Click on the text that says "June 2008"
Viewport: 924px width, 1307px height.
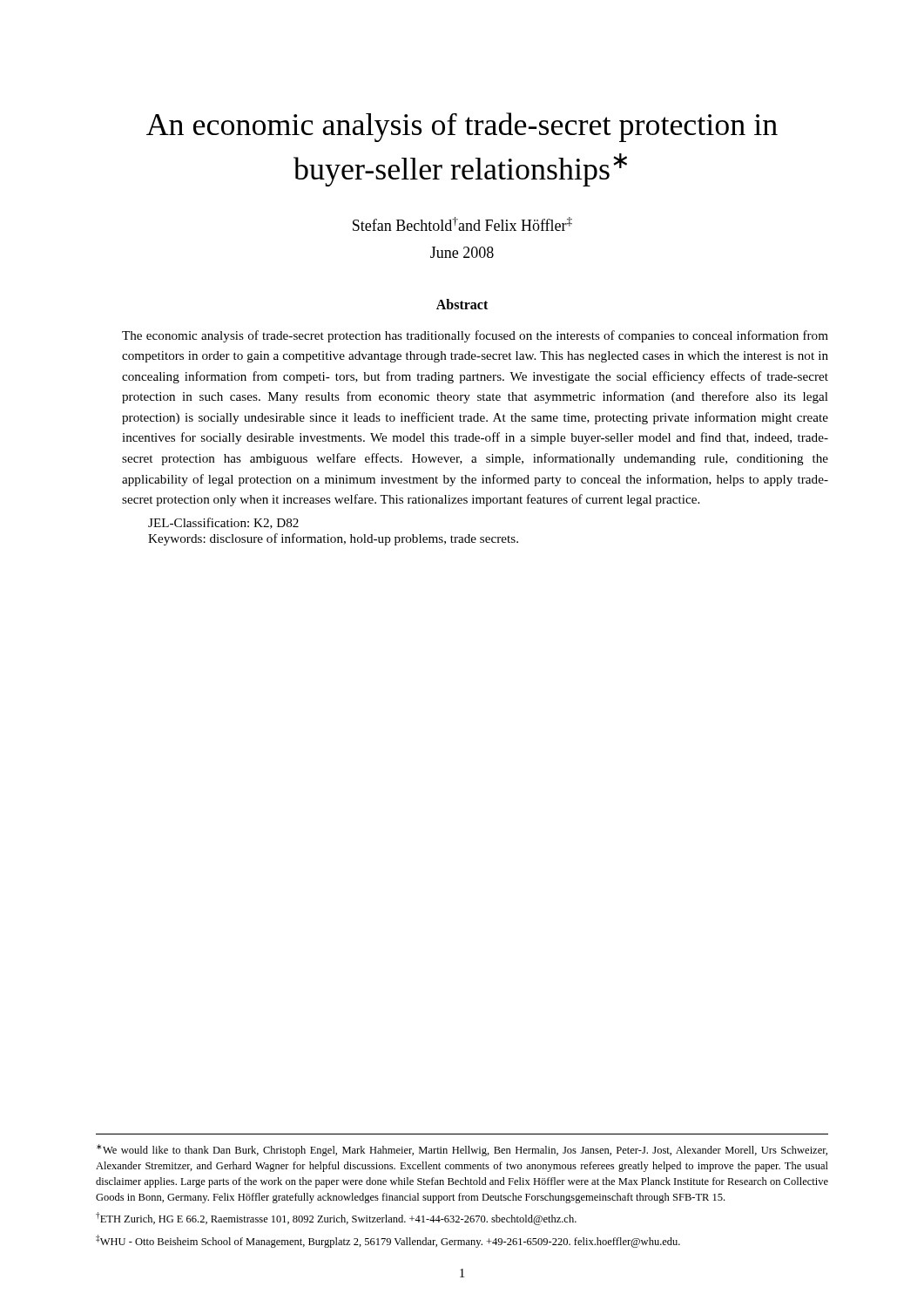point(462,252)
